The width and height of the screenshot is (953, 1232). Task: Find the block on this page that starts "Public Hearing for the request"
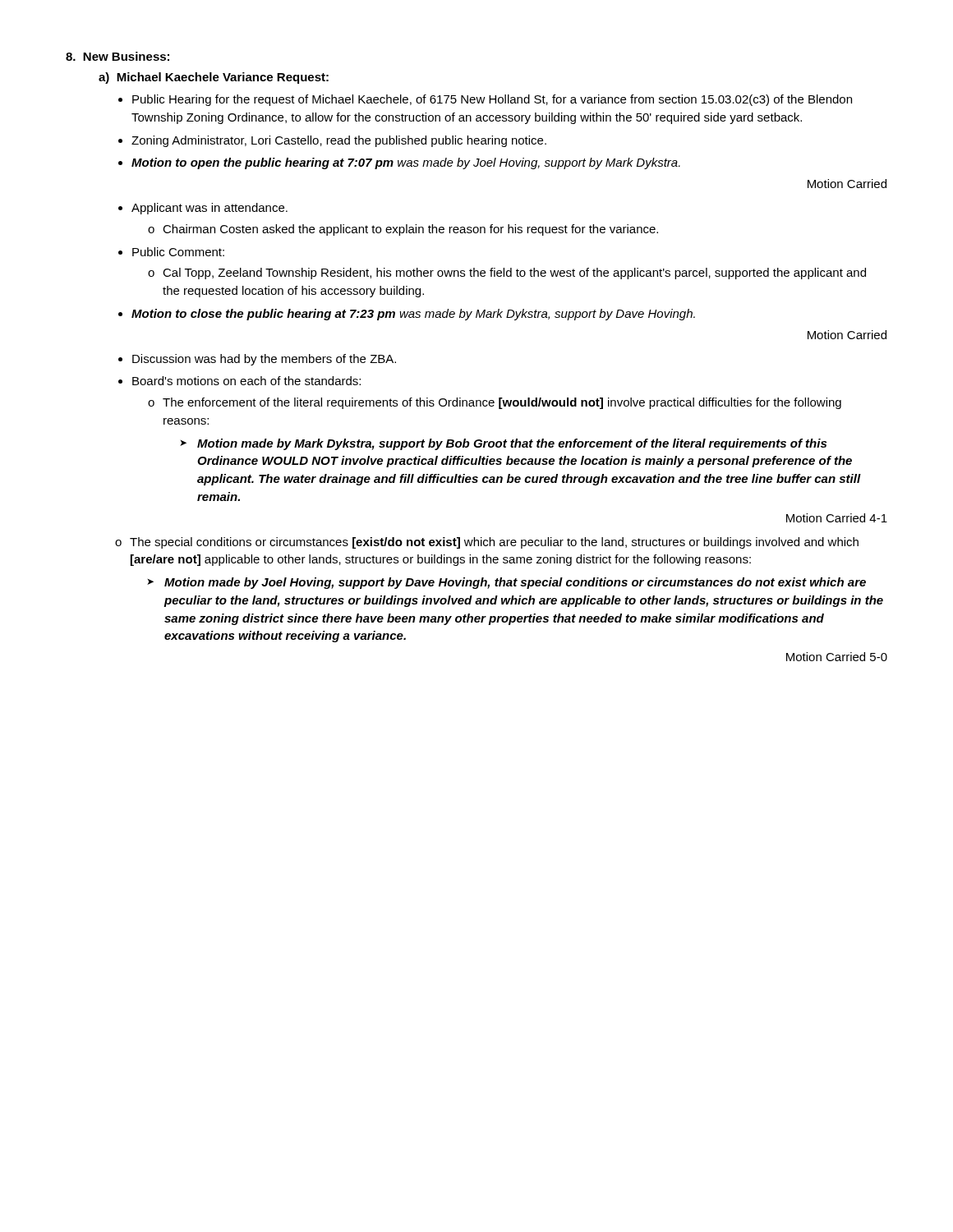(x=492, y=108)
